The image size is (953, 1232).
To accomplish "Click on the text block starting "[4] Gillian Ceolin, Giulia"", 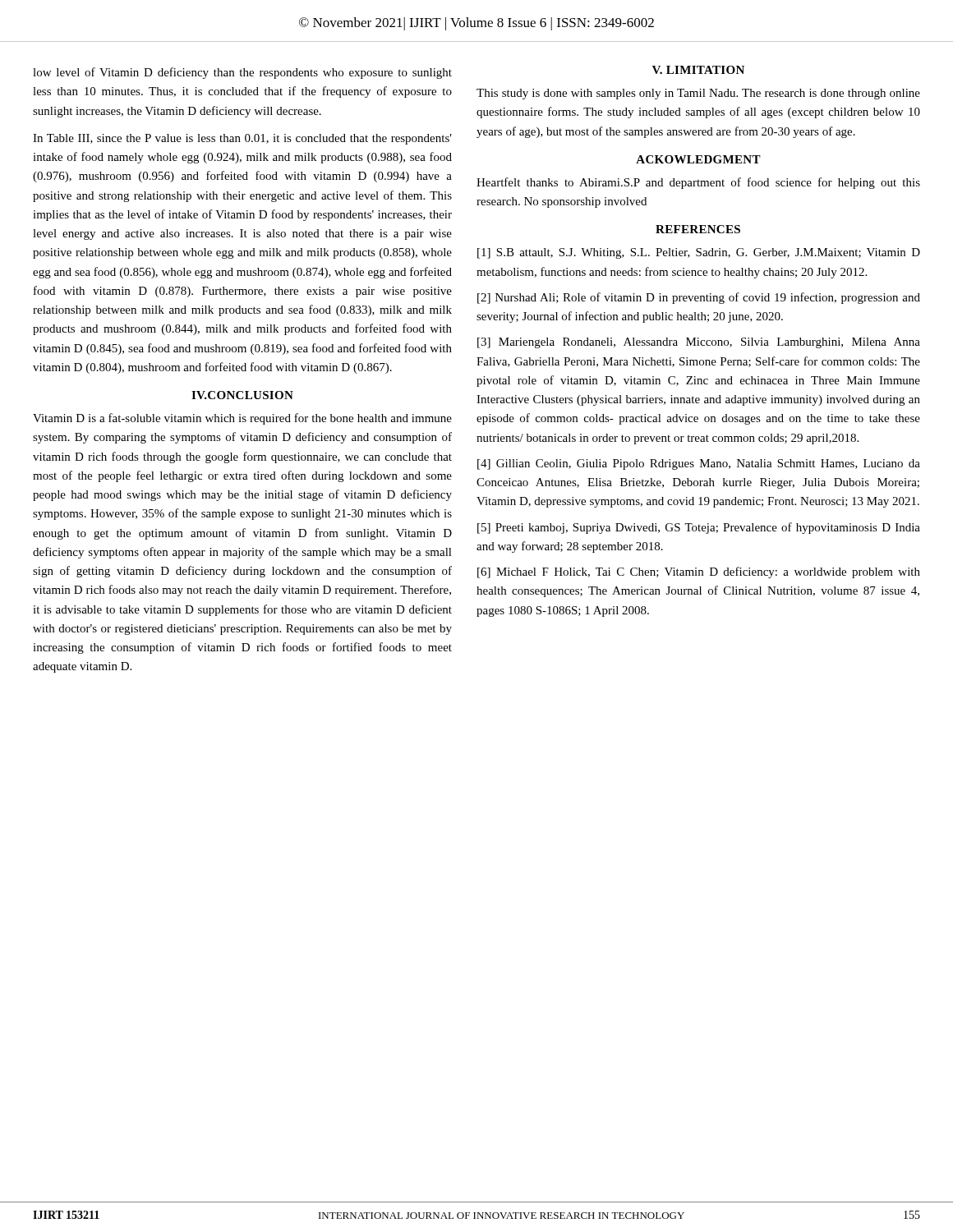I will point(698,482).
